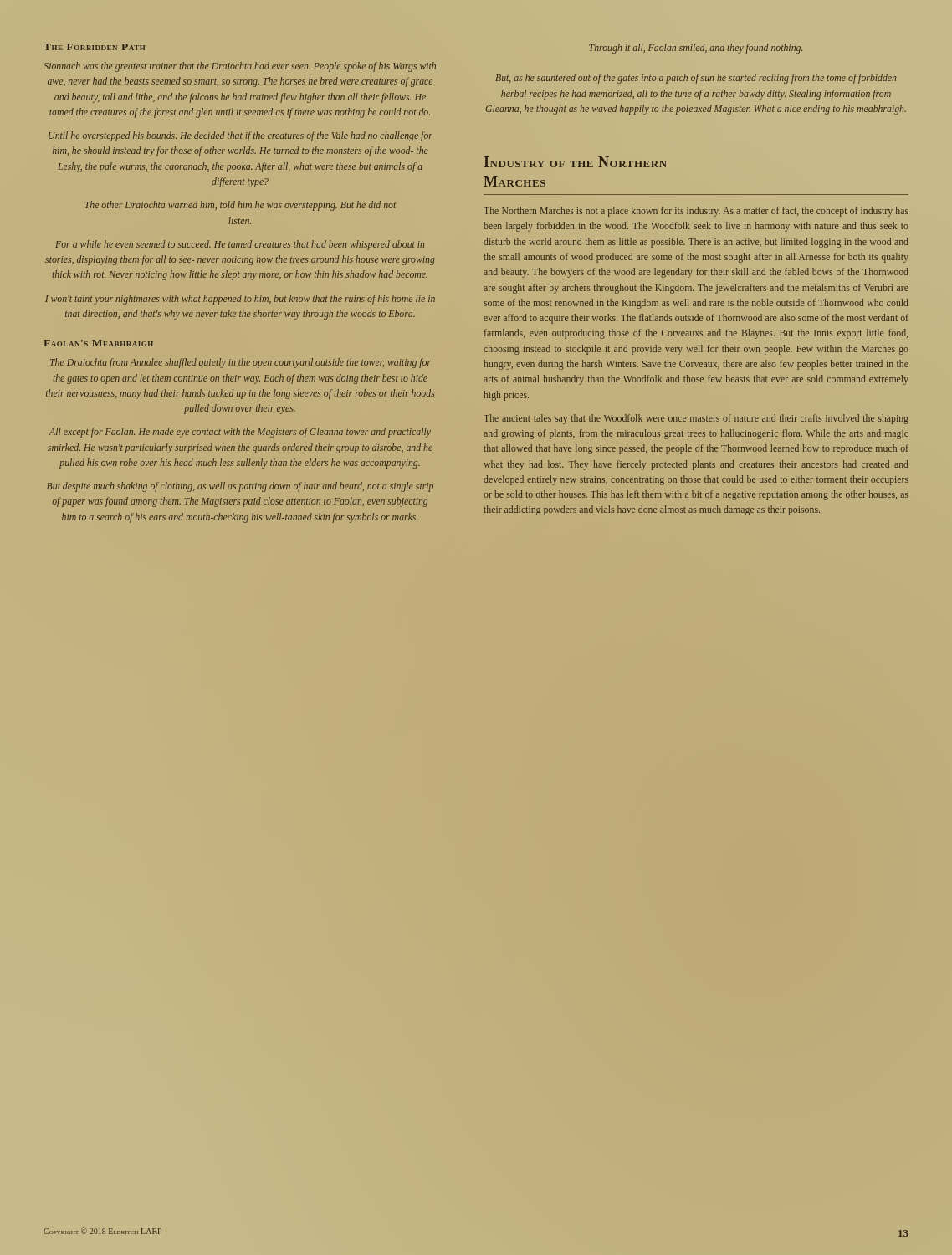The width and height of the screenshot is (952, 1255).
Task: Select the element starting "The Forbidden Path"
Action: click(95, 46)
